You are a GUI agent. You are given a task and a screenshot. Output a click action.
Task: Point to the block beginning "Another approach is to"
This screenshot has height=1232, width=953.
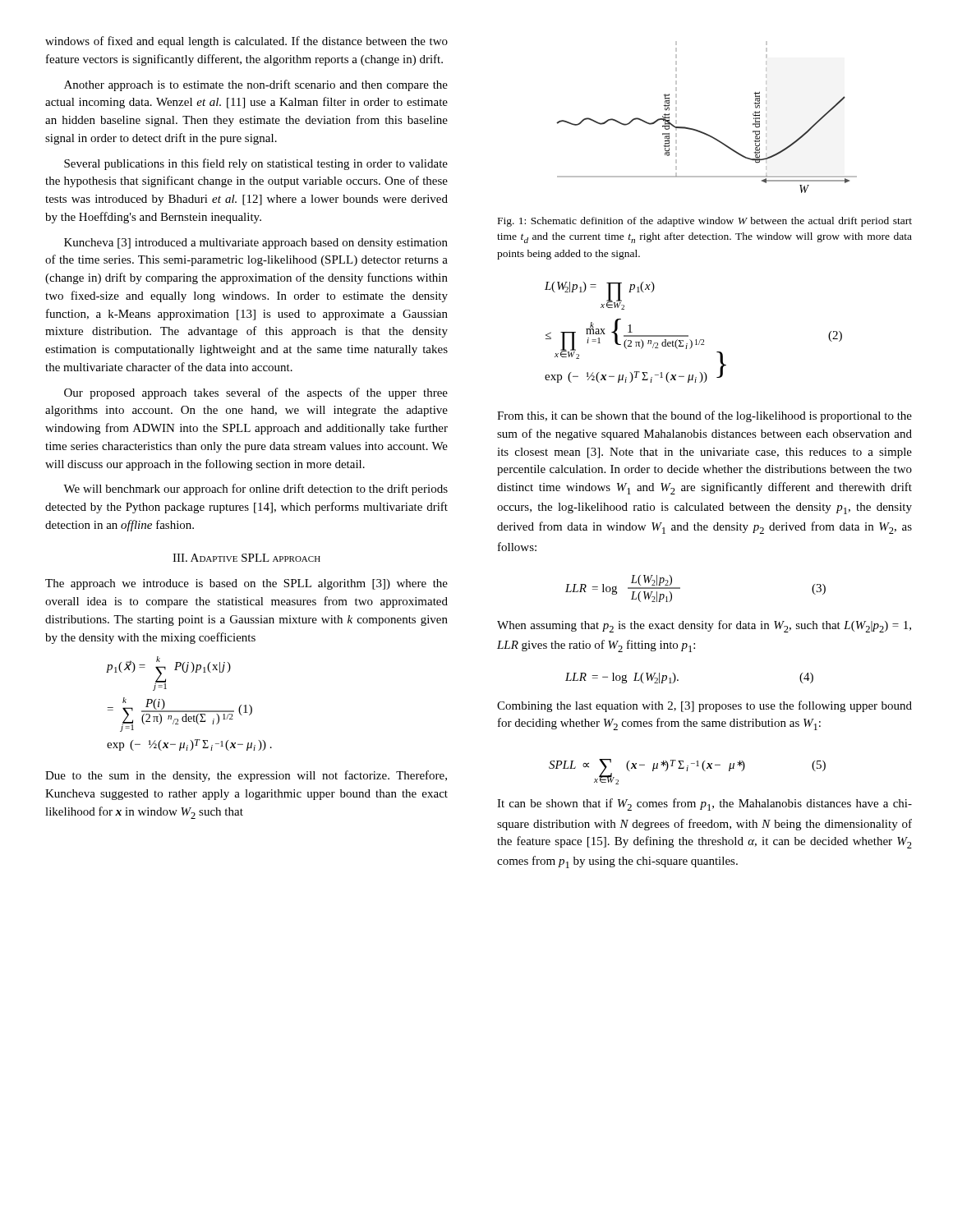(x=246, y=112)
